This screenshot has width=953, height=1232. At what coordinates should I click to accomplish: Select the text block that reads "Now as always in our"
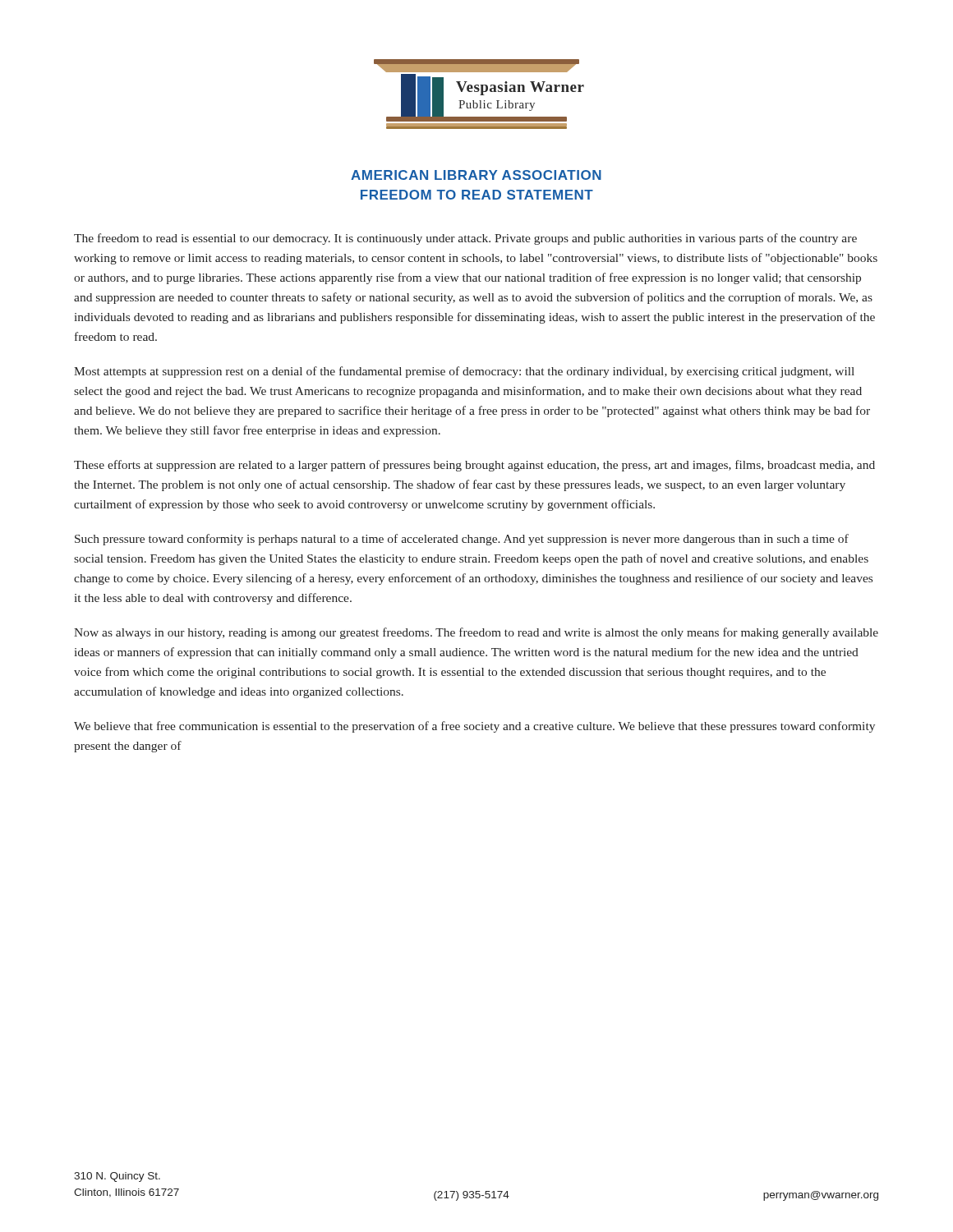pyautogui.click(x=476, y=661)
